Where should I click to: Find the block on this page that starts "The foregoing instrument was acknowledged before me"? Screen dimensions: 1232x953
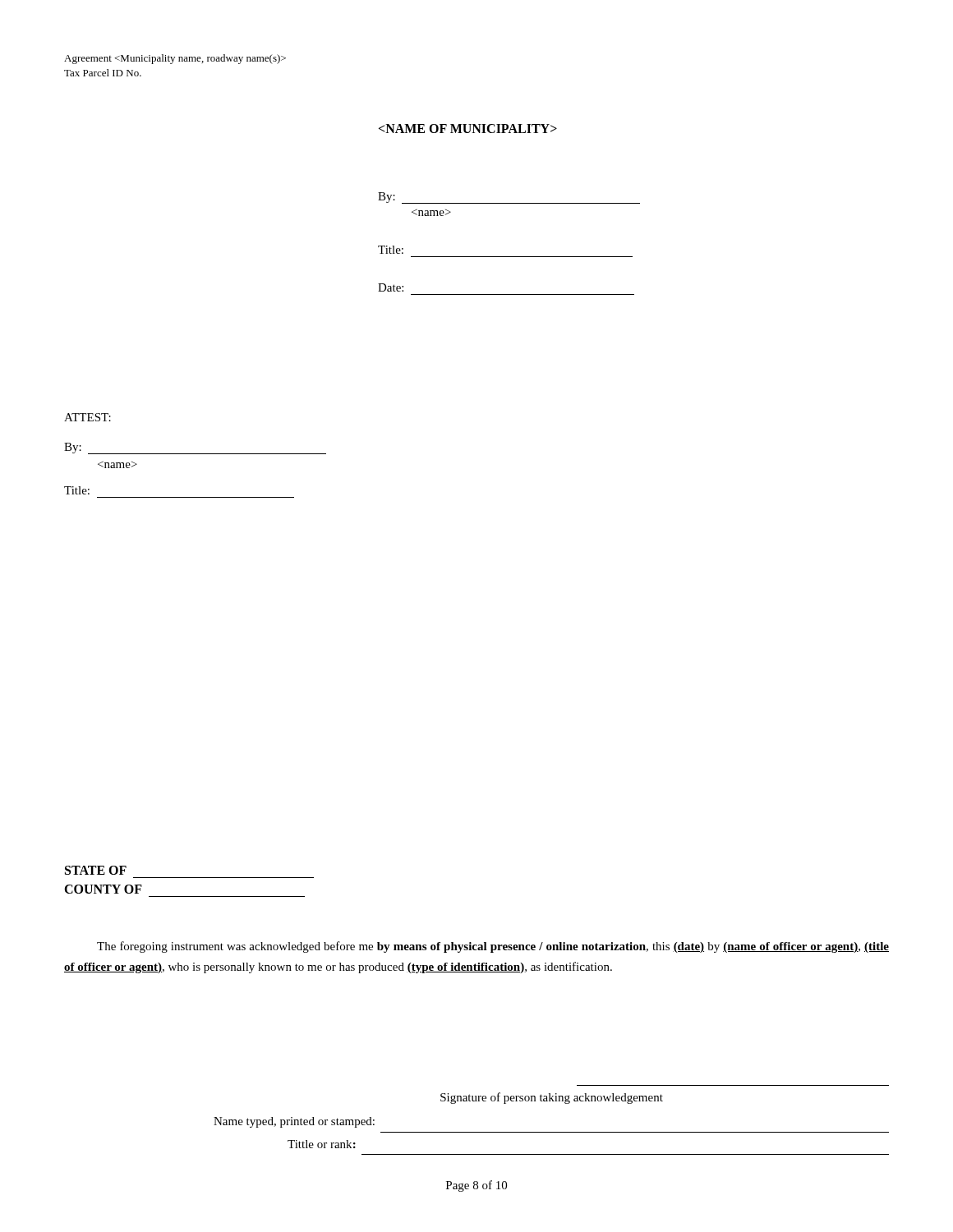(x=476, y=956)
